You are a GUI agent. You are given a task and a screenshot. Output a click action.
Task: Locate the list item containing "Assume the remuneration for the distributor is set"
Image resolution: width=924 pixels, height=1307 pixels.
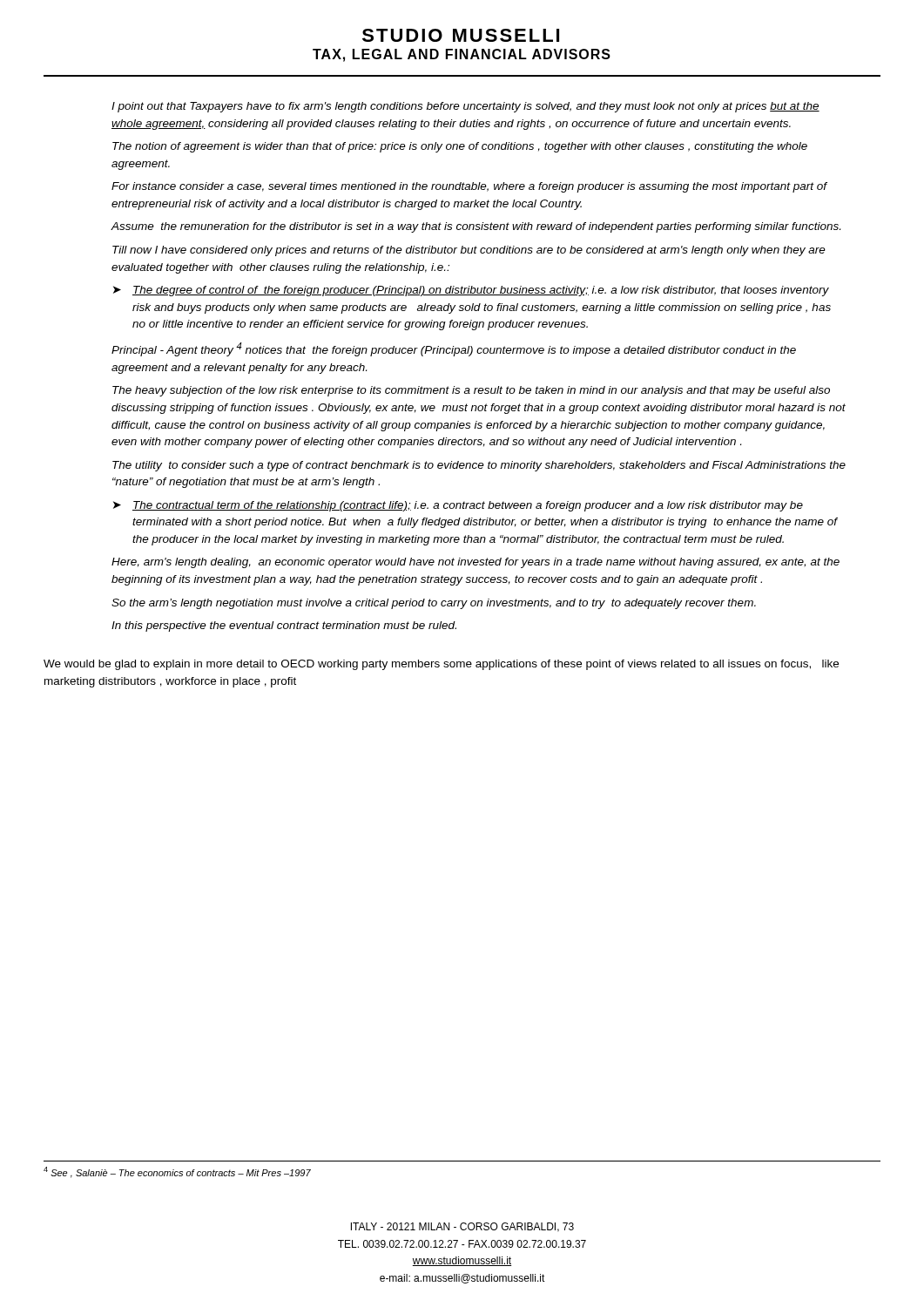point(477,226)
